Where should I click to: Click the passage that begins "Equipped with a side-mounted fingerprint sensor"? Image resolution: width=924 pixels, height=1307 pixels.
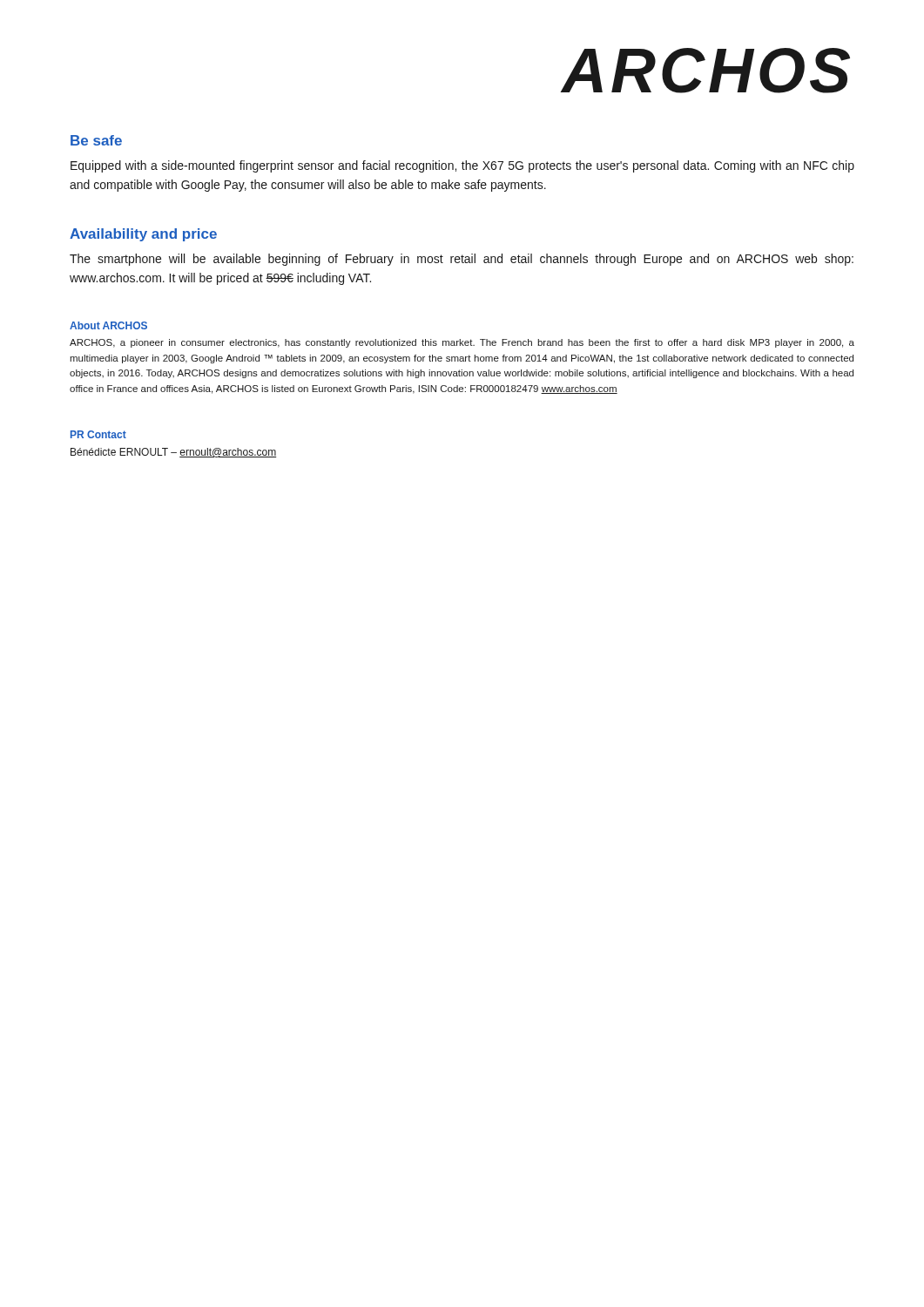pyautogui.click(x=462, y=175)
